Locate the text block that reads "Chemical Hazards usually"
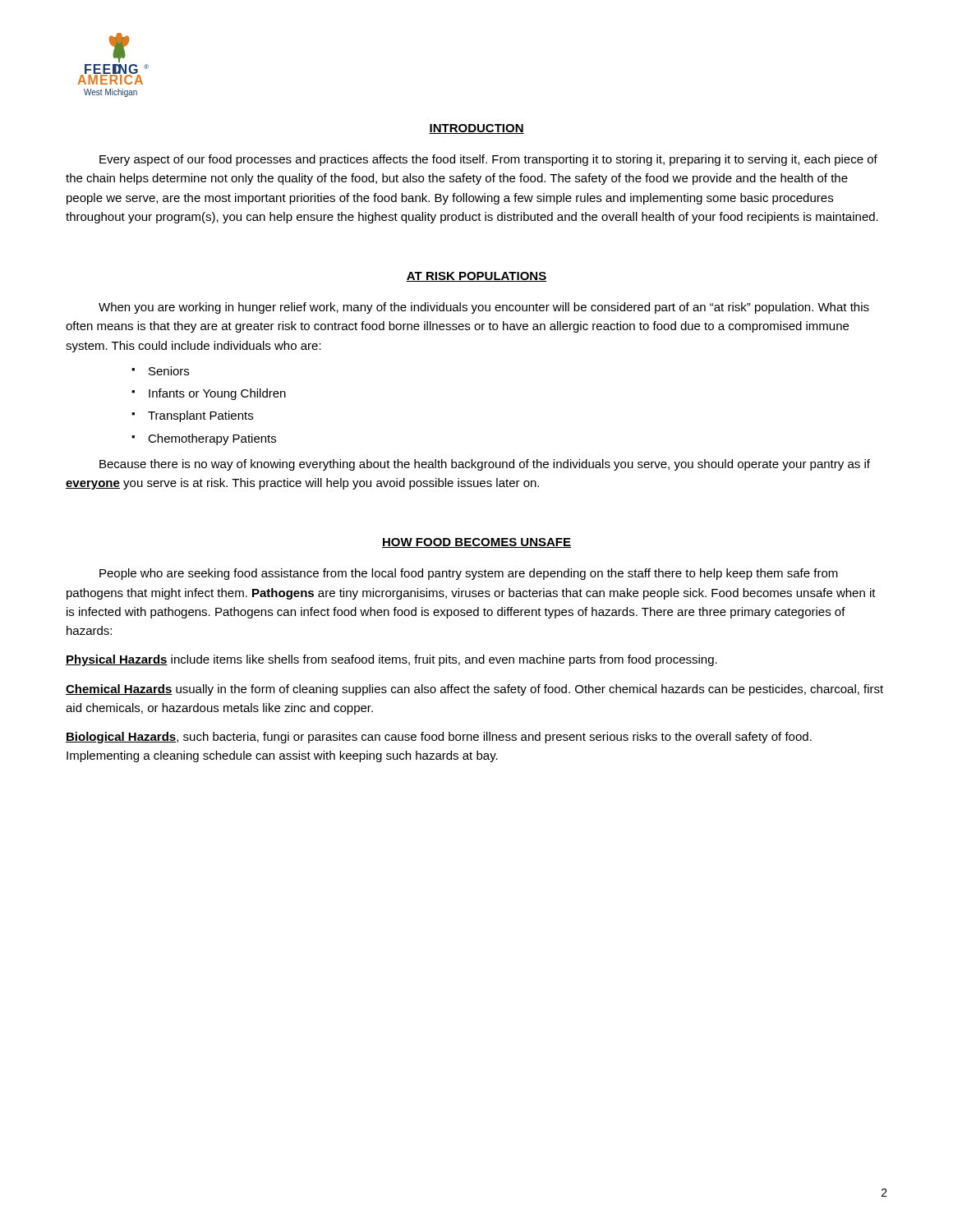This screenshot has height=1232, width=953. (x=475, y=698)
